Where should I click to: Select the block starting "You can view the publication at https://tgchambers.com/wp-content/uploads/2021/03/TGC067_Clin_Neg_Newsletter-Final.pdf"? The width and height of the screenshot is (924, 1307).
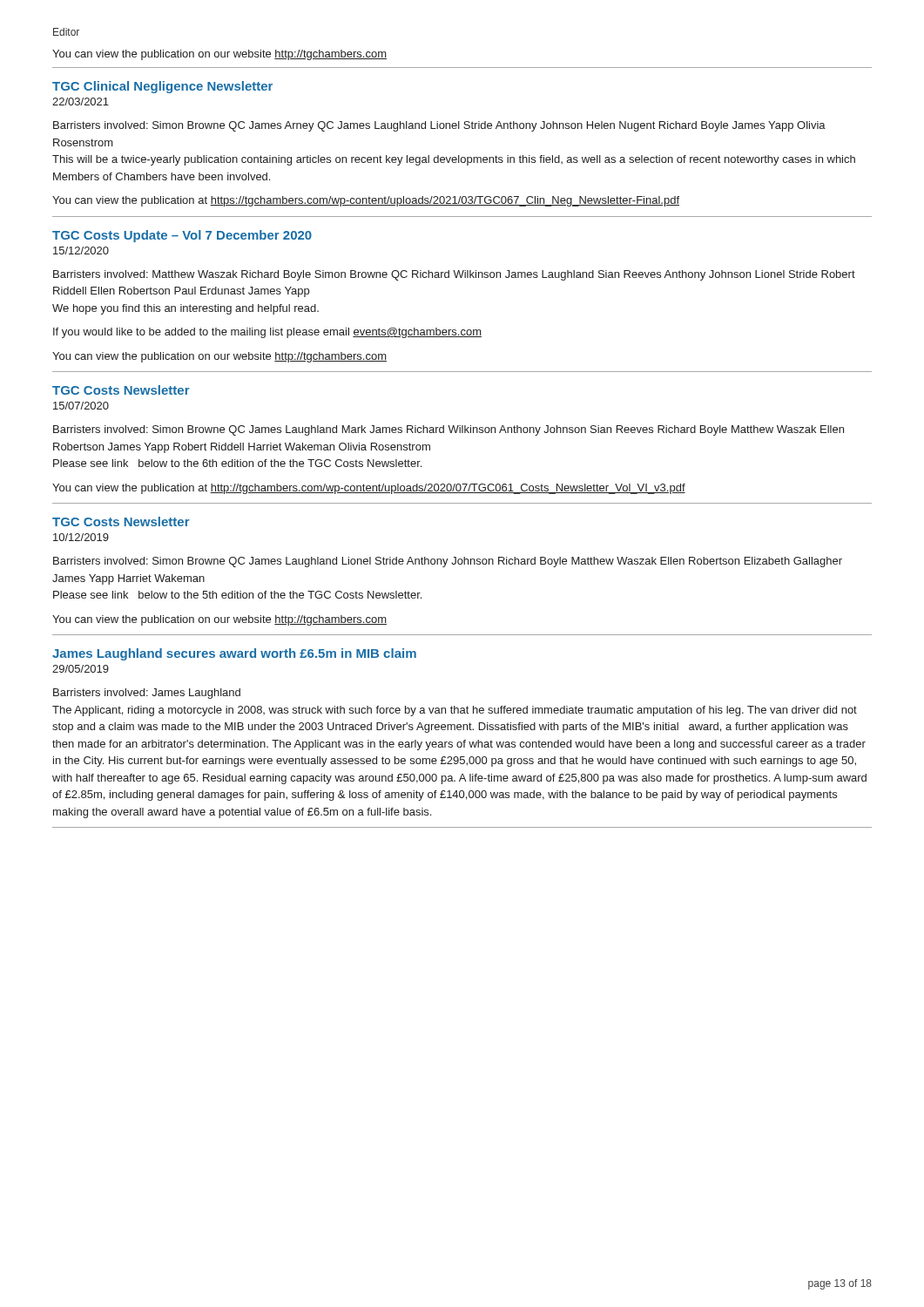pos(366,200)
